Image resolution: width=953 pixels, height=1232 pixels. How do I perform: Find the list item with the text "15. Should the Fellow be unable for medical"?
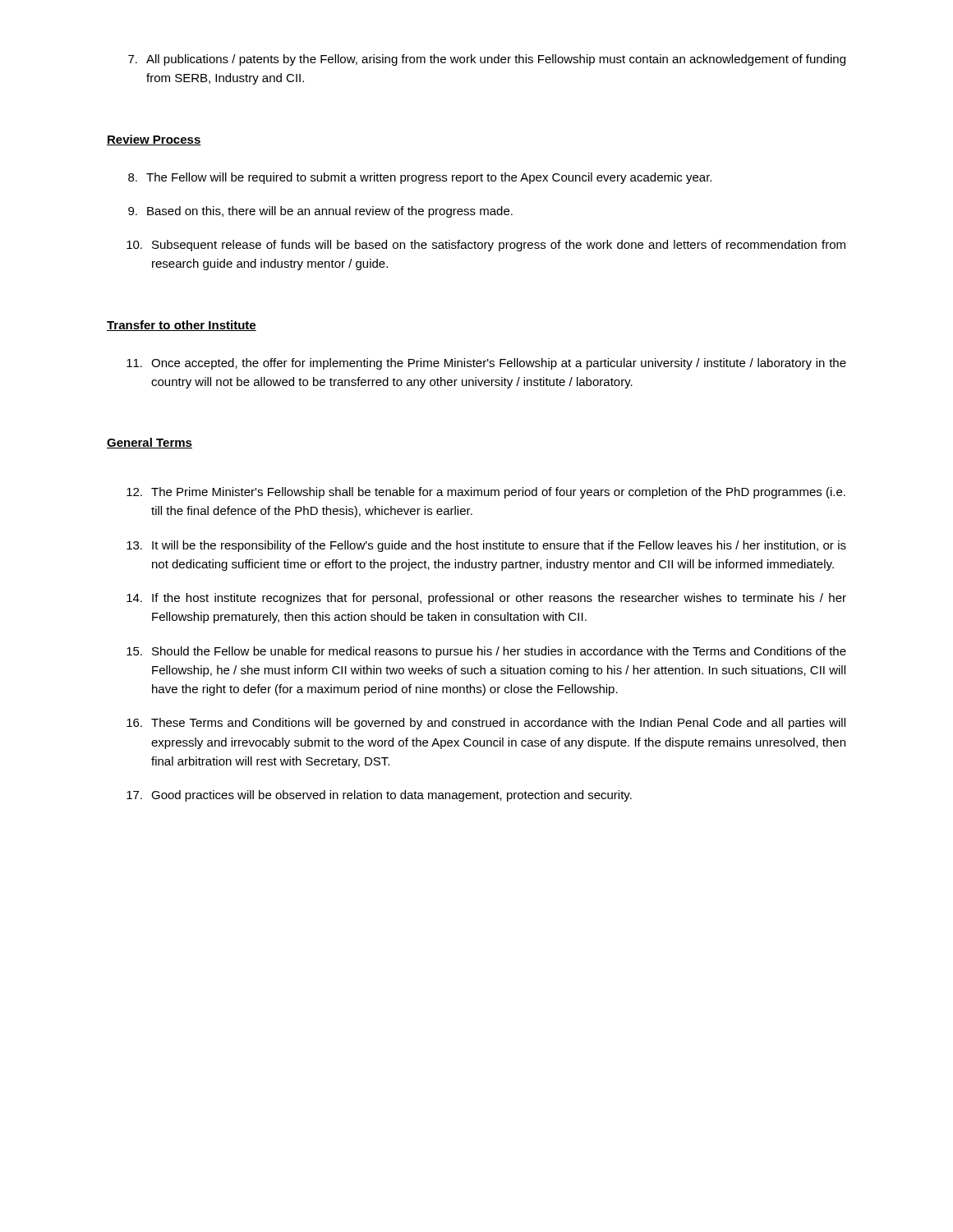tap(476, 670)
